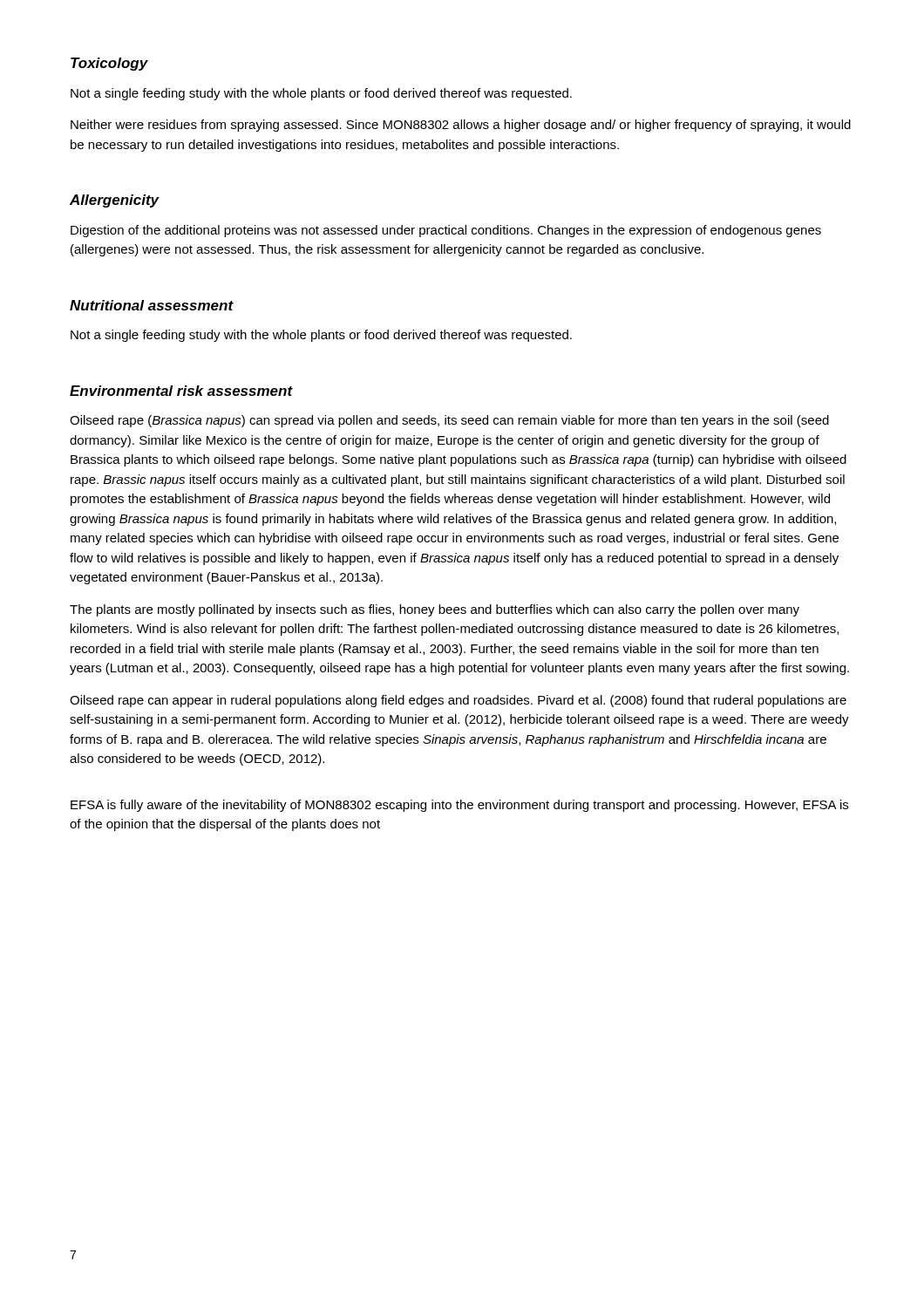Locate the block of text that opens with "EFSA is fully aware of the inevitability"
The image size is (924, 1308).
[x=459, y=814]
